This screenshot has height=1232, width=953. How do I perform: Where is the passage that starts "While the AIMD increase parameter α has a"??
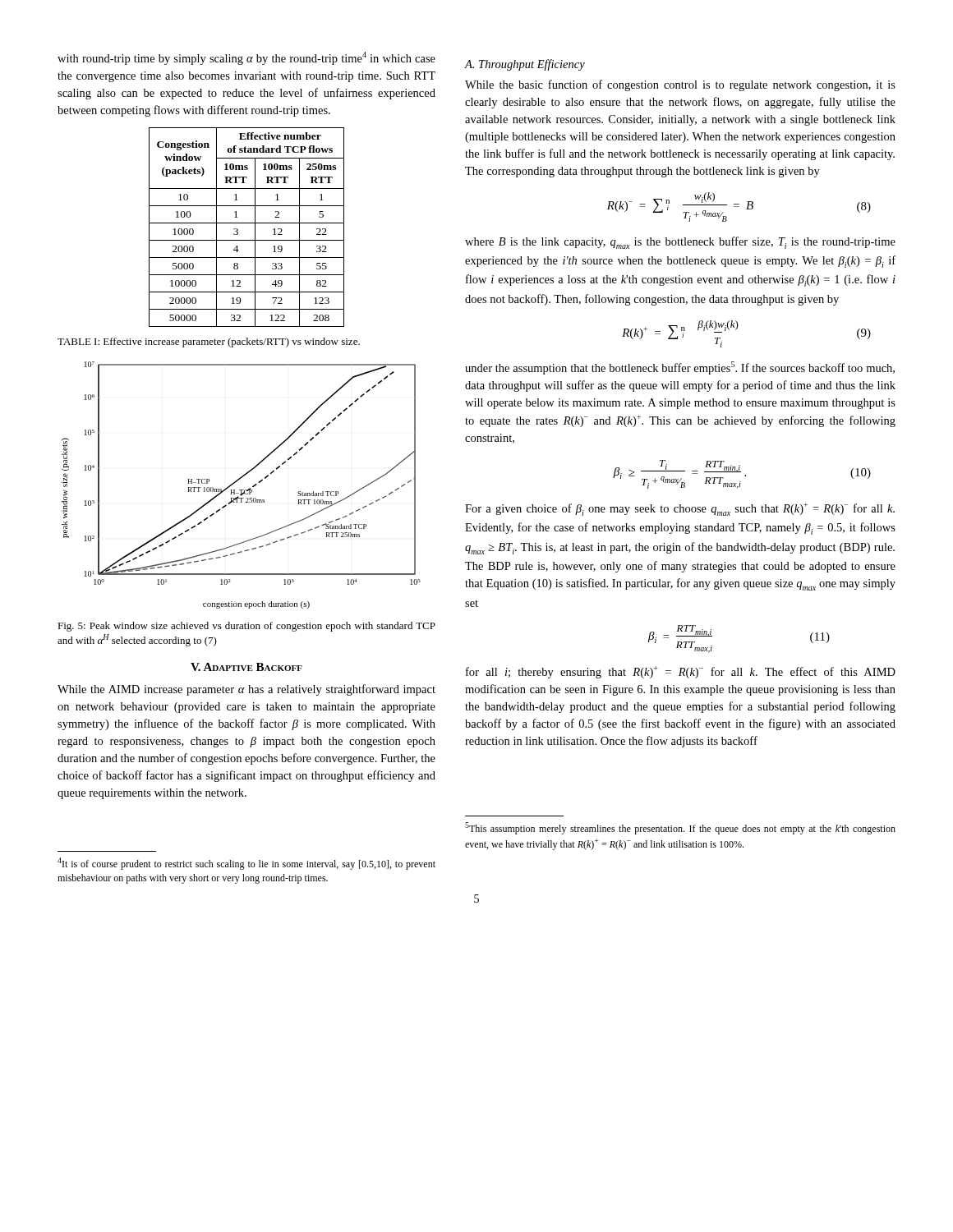(x=246, y=741)
